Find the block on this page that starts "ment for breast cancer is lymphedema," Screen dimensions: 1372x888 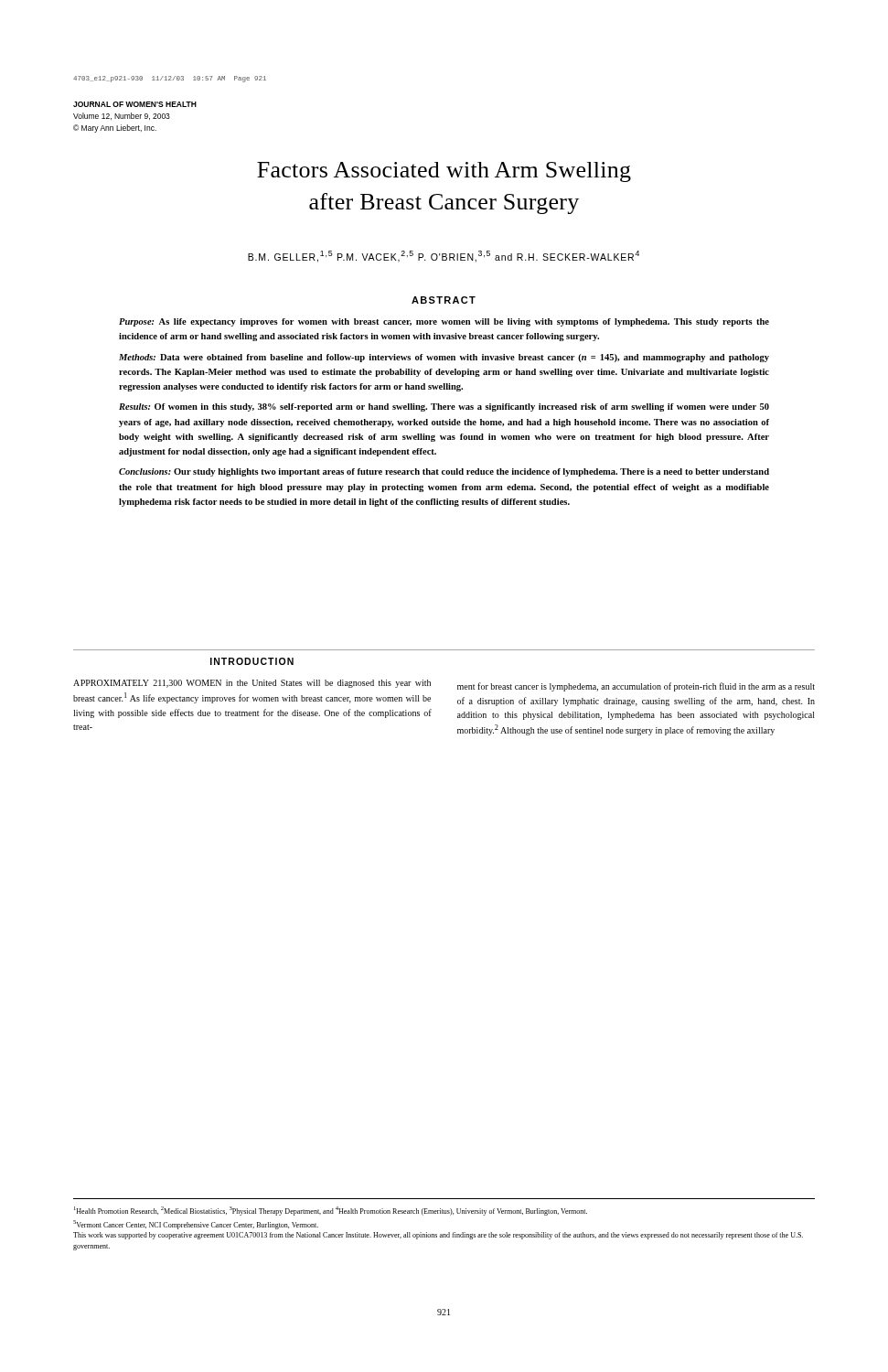click(x=636, y=708)
